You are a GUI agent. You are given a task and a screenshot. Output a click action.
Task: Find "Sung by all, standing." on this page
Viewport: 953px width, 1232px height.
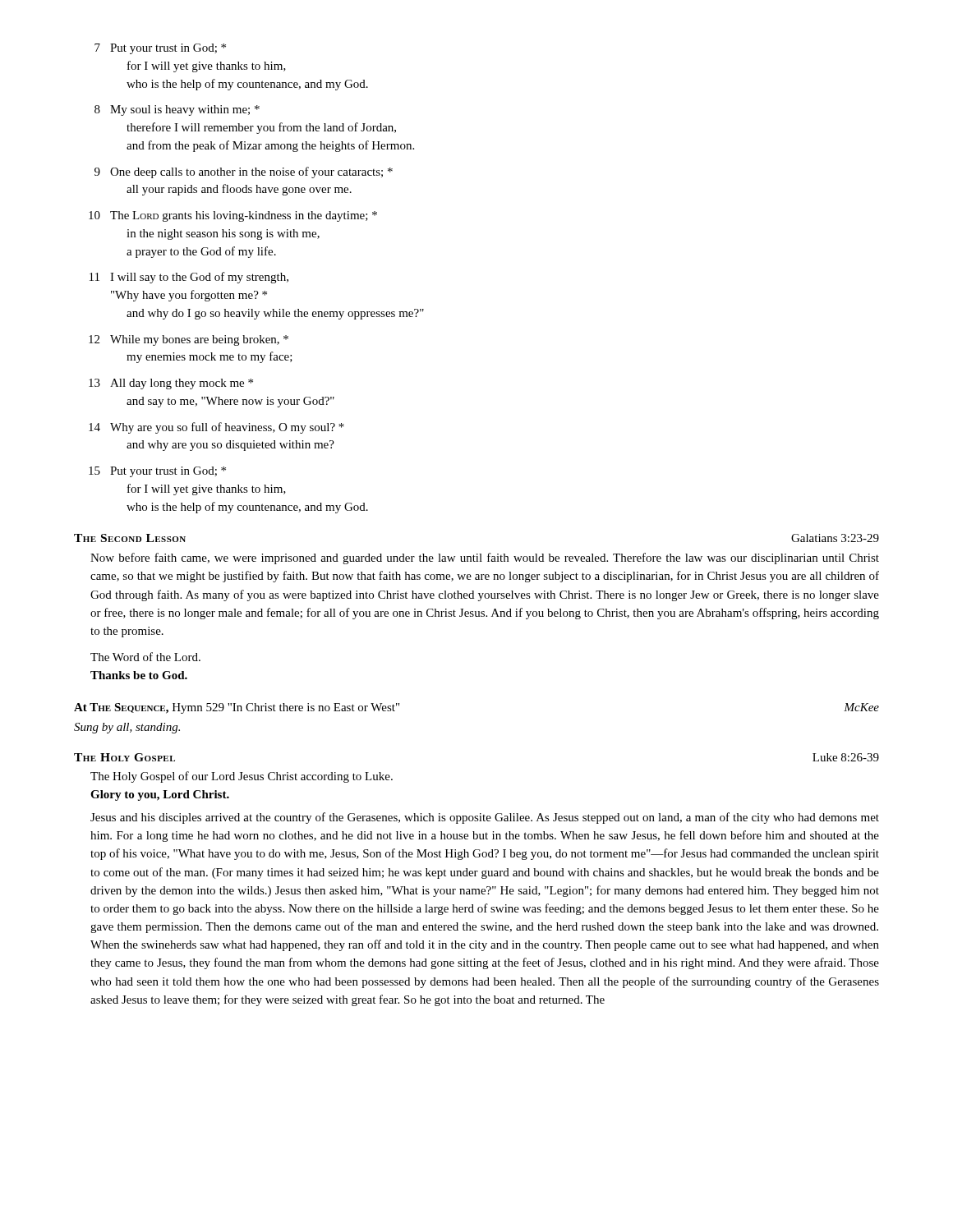(128, 727)
